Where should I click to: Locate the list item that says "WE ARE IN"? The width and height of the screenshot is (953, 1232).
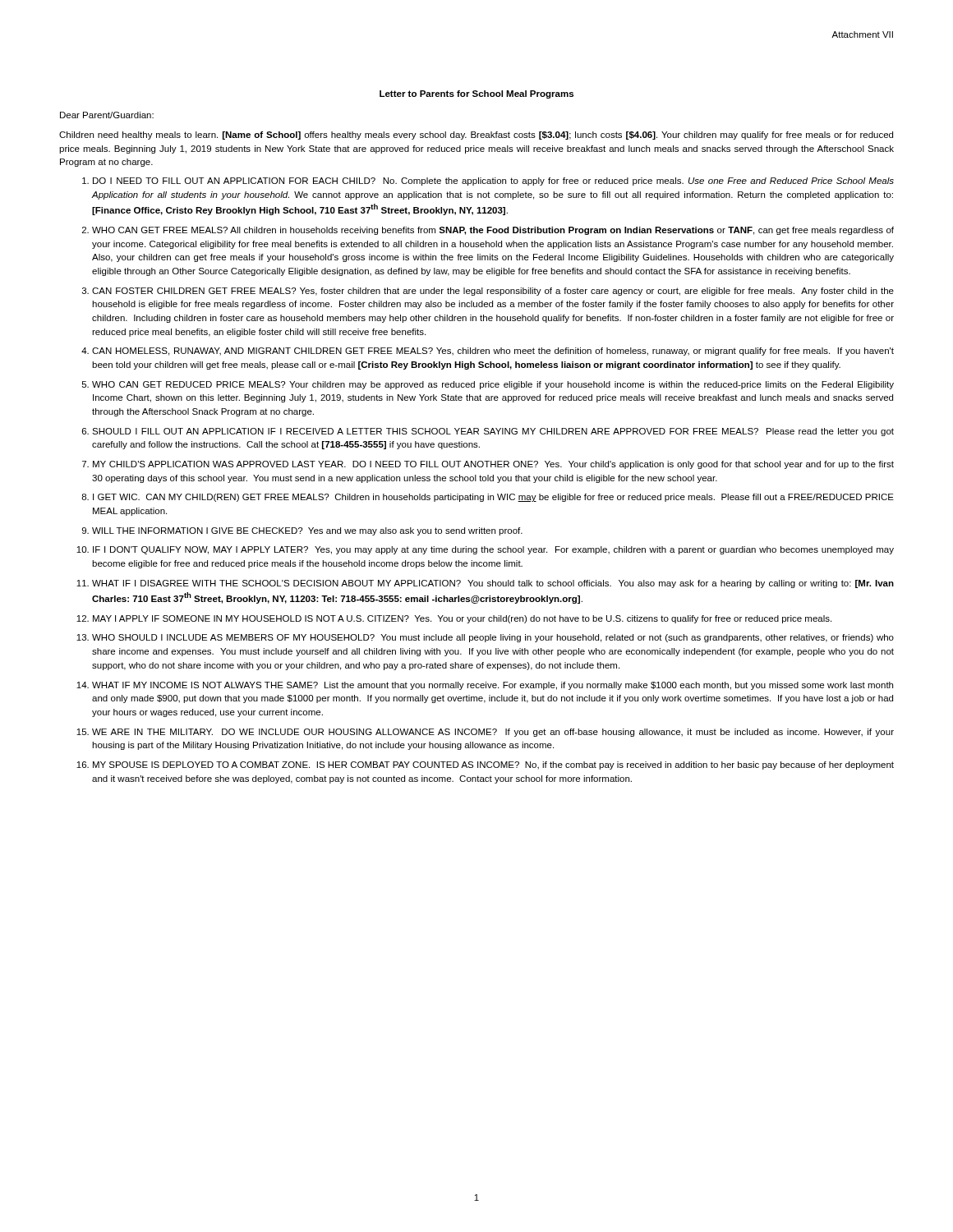pyautogui.click(x=493, y=738)
